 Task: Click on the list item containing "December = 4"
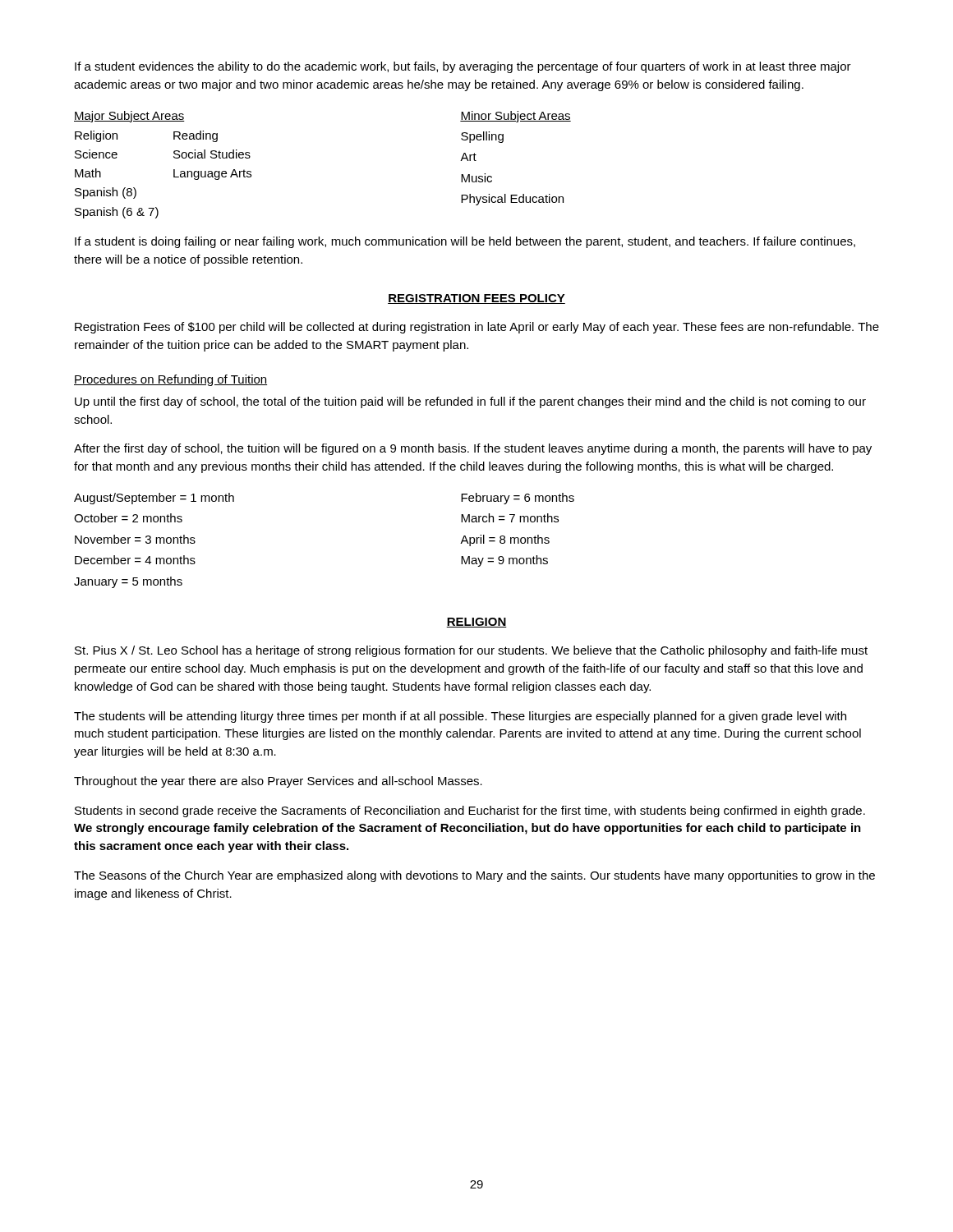135,560
